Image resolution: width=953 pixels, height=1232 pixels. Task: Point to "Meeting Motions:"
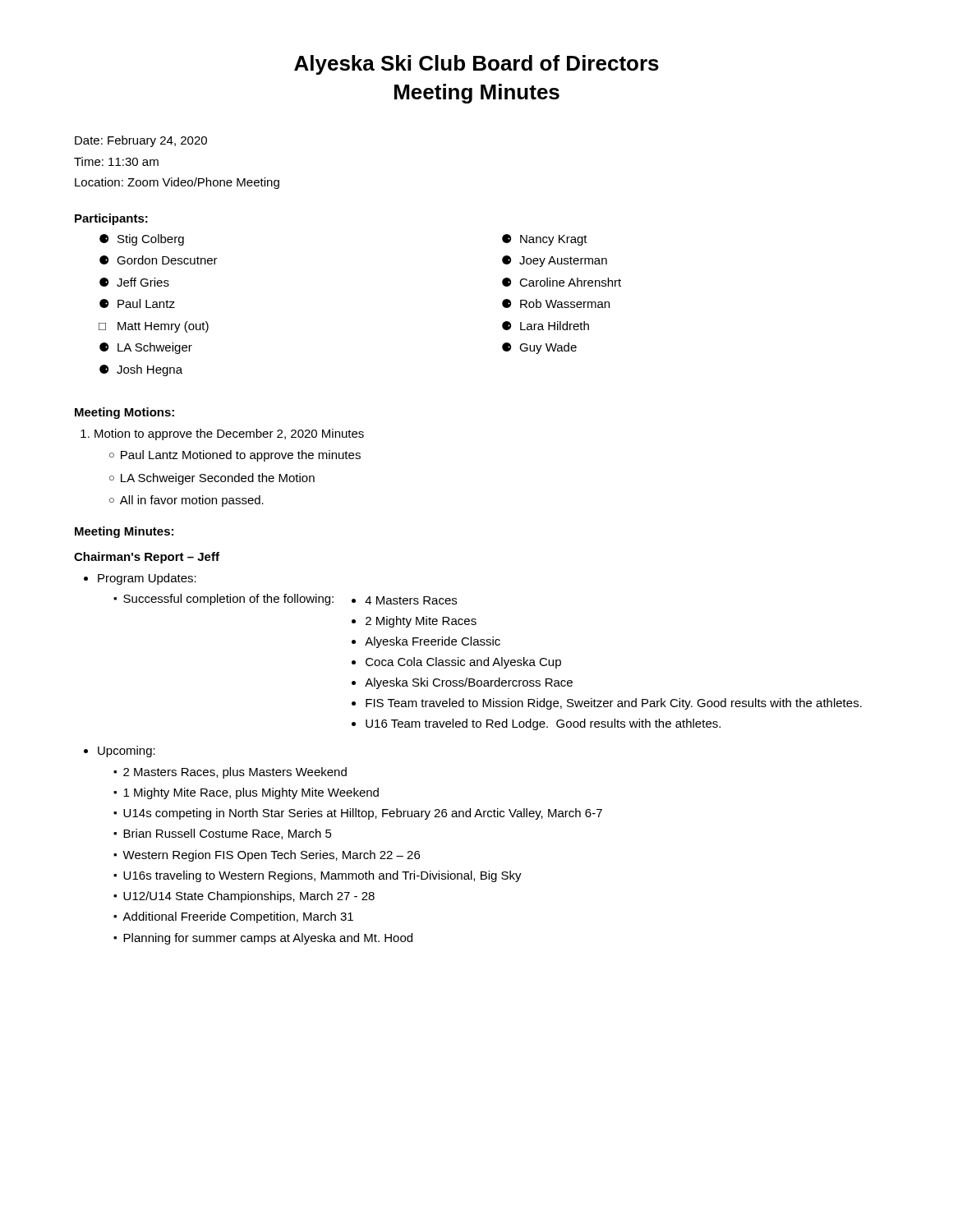tap(125, 412)
